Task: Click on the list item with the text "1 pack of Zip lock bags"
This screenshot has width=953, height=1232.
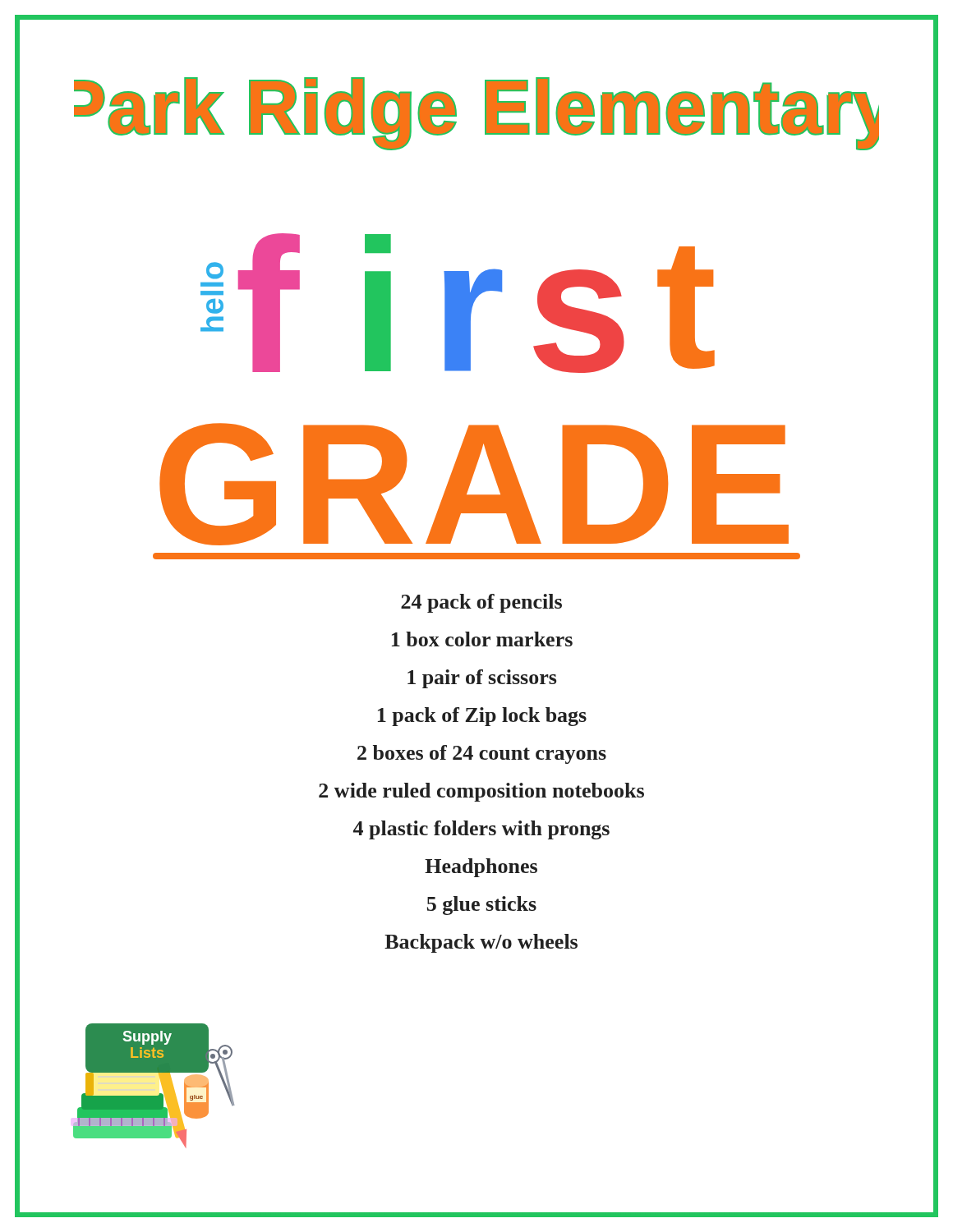Action: [481, 715]
